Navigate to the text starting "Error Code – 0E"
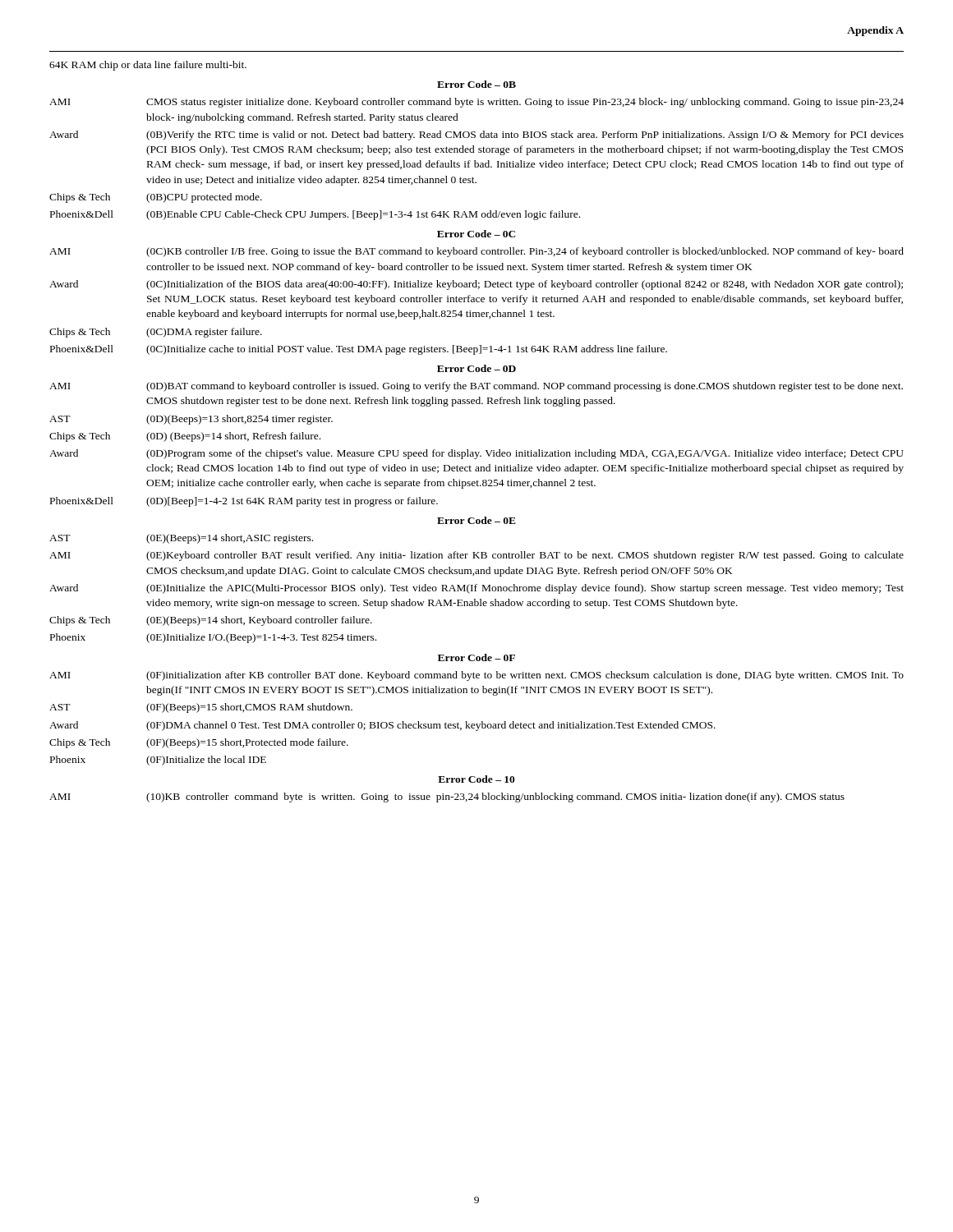 (476, 520)
